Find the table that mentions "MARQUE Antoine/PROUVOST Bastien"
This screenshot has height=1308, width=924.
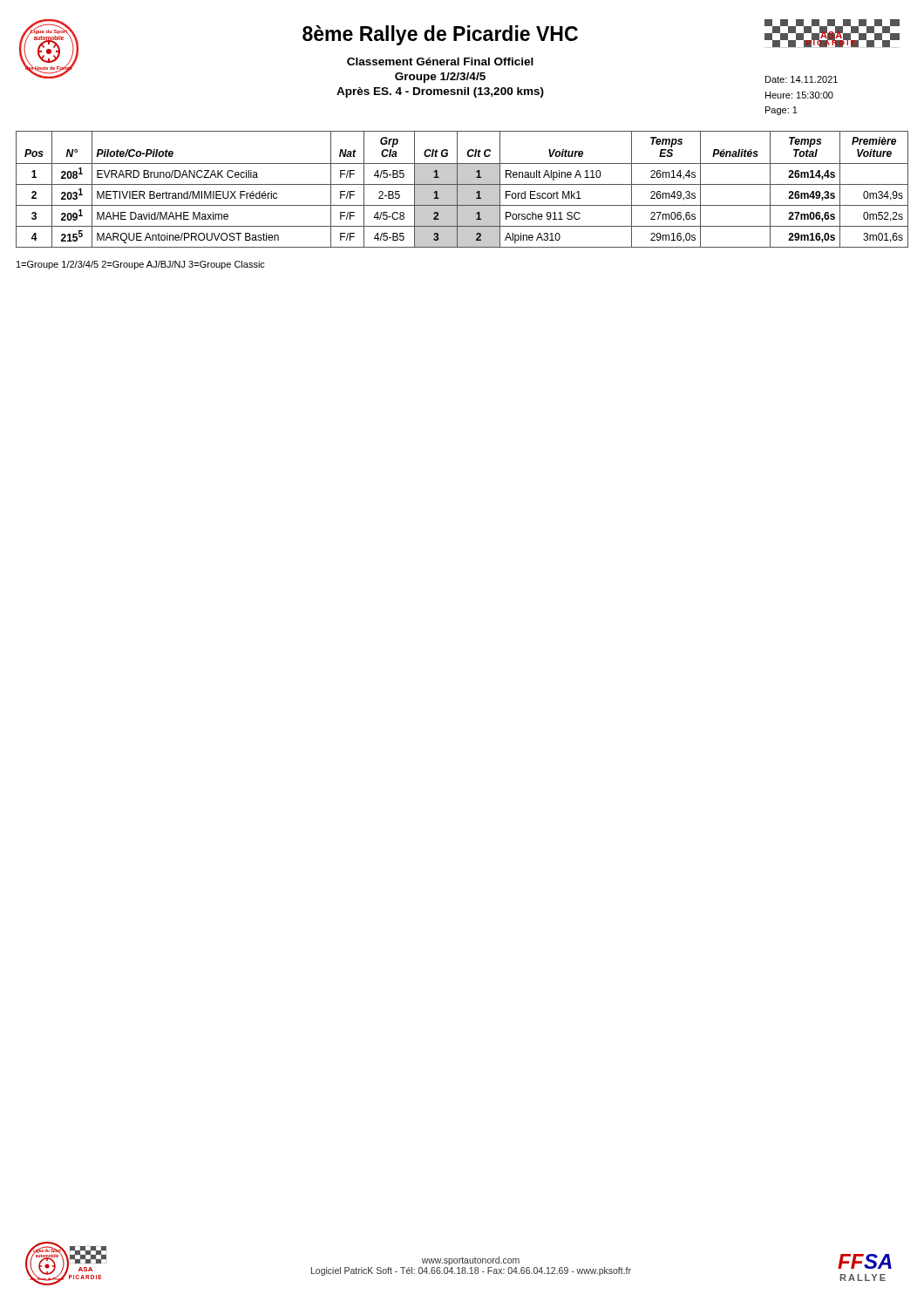pos(462,189)
